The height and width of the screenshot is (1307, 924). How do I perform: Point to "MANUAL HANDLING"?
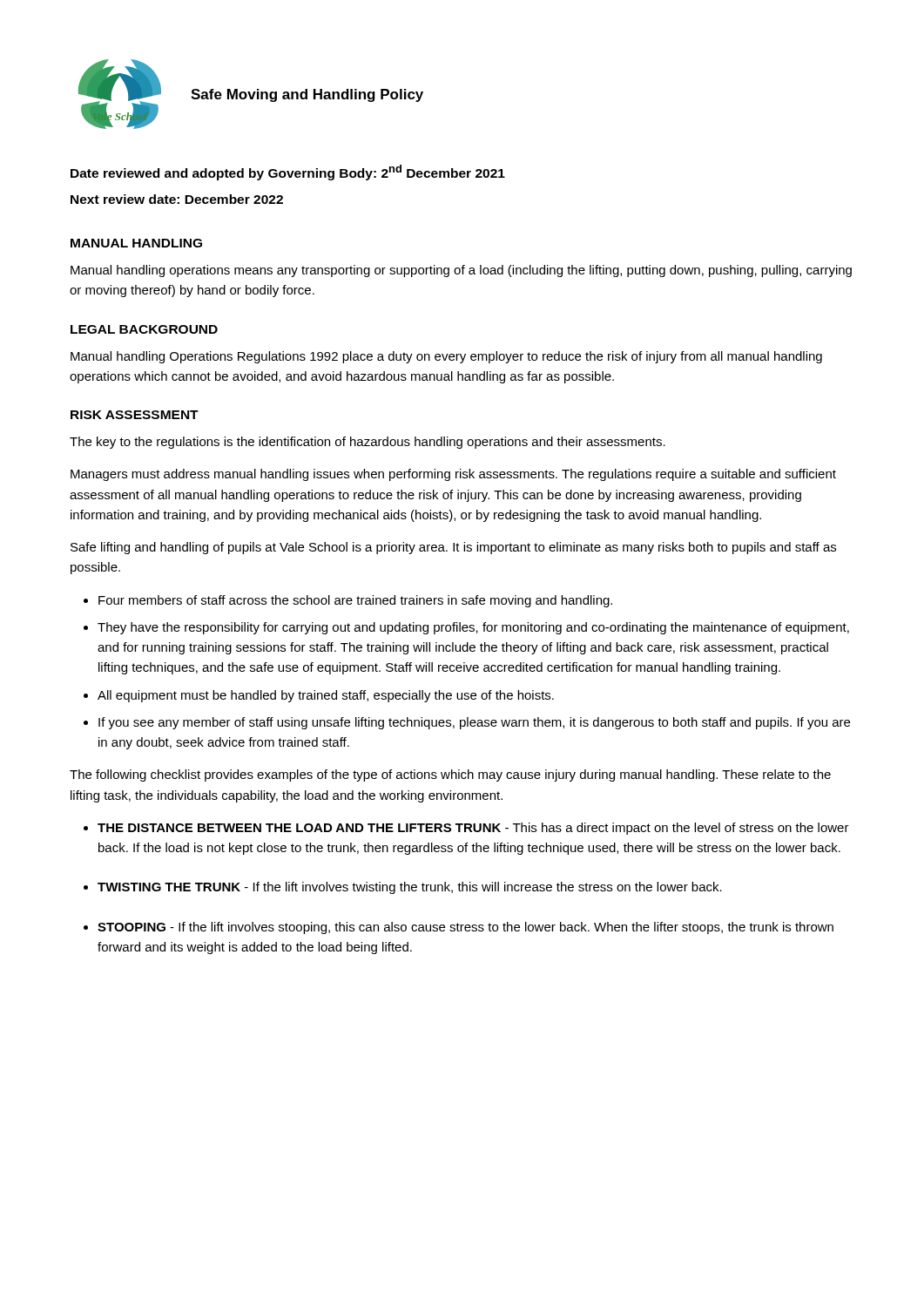(x=136, y=243)
